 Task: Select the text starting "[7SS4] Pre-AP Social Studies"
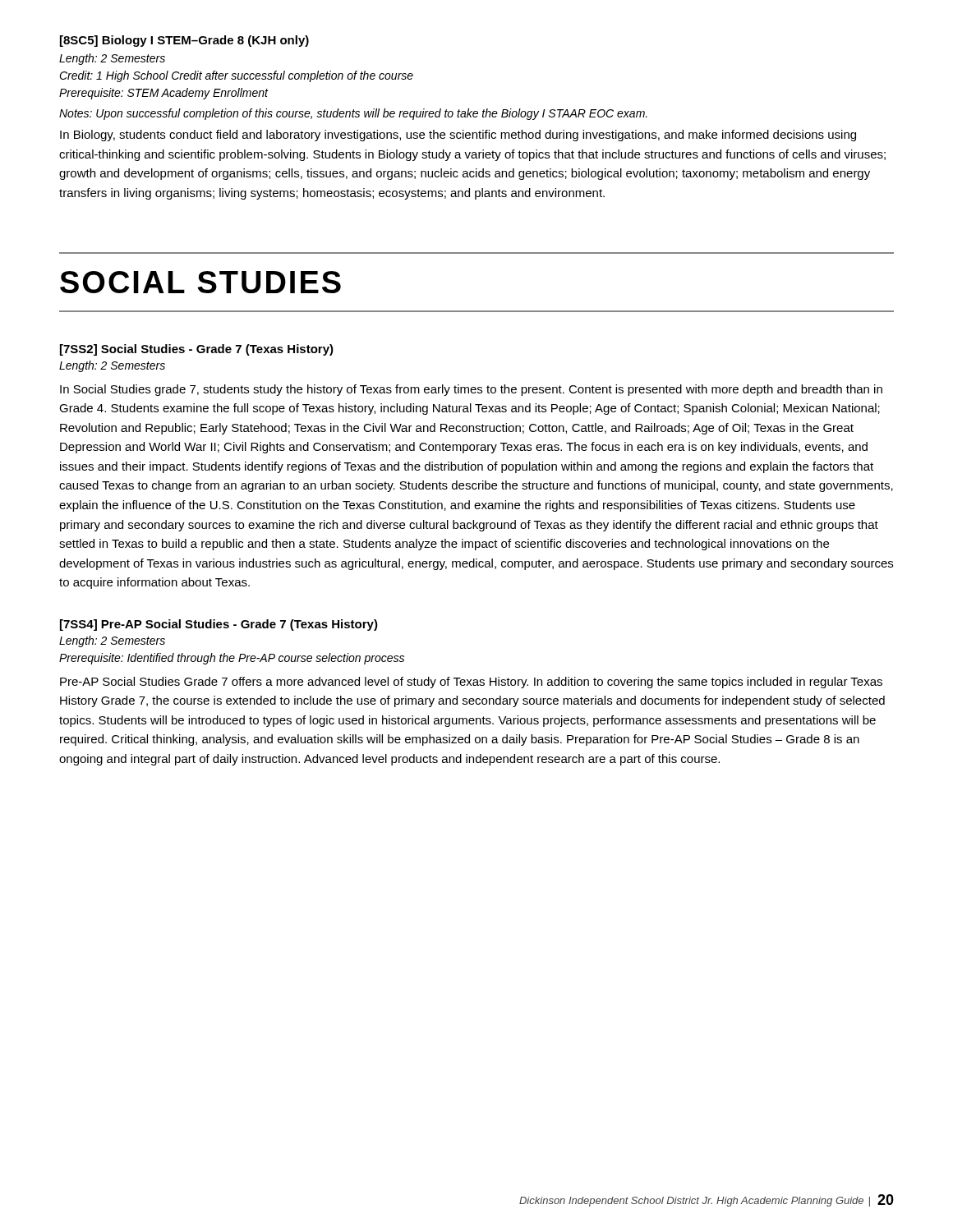tap(219, 624)
